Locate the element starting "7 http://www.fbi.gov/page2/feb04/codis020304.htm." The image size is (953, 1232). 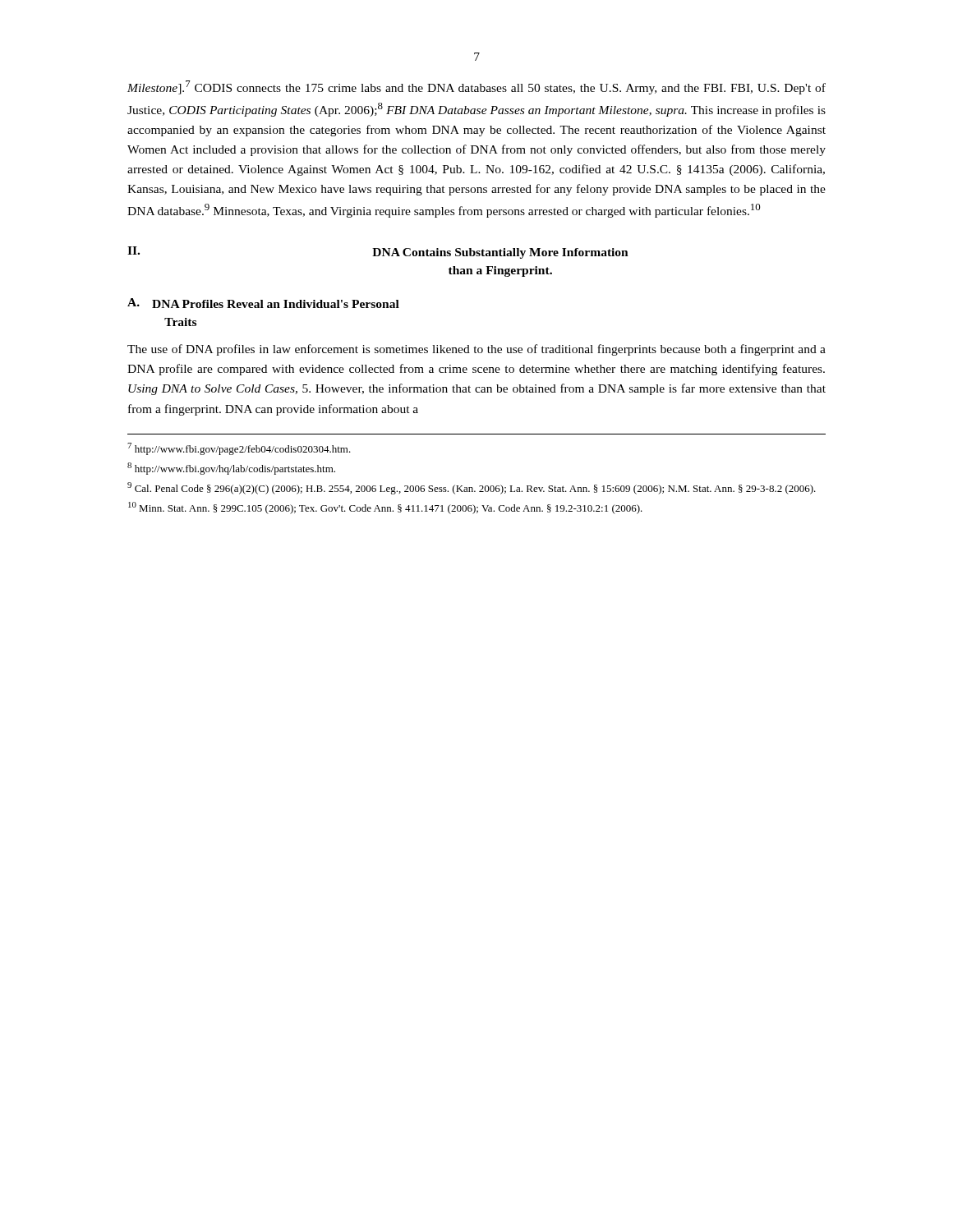[x=239, y=447]
